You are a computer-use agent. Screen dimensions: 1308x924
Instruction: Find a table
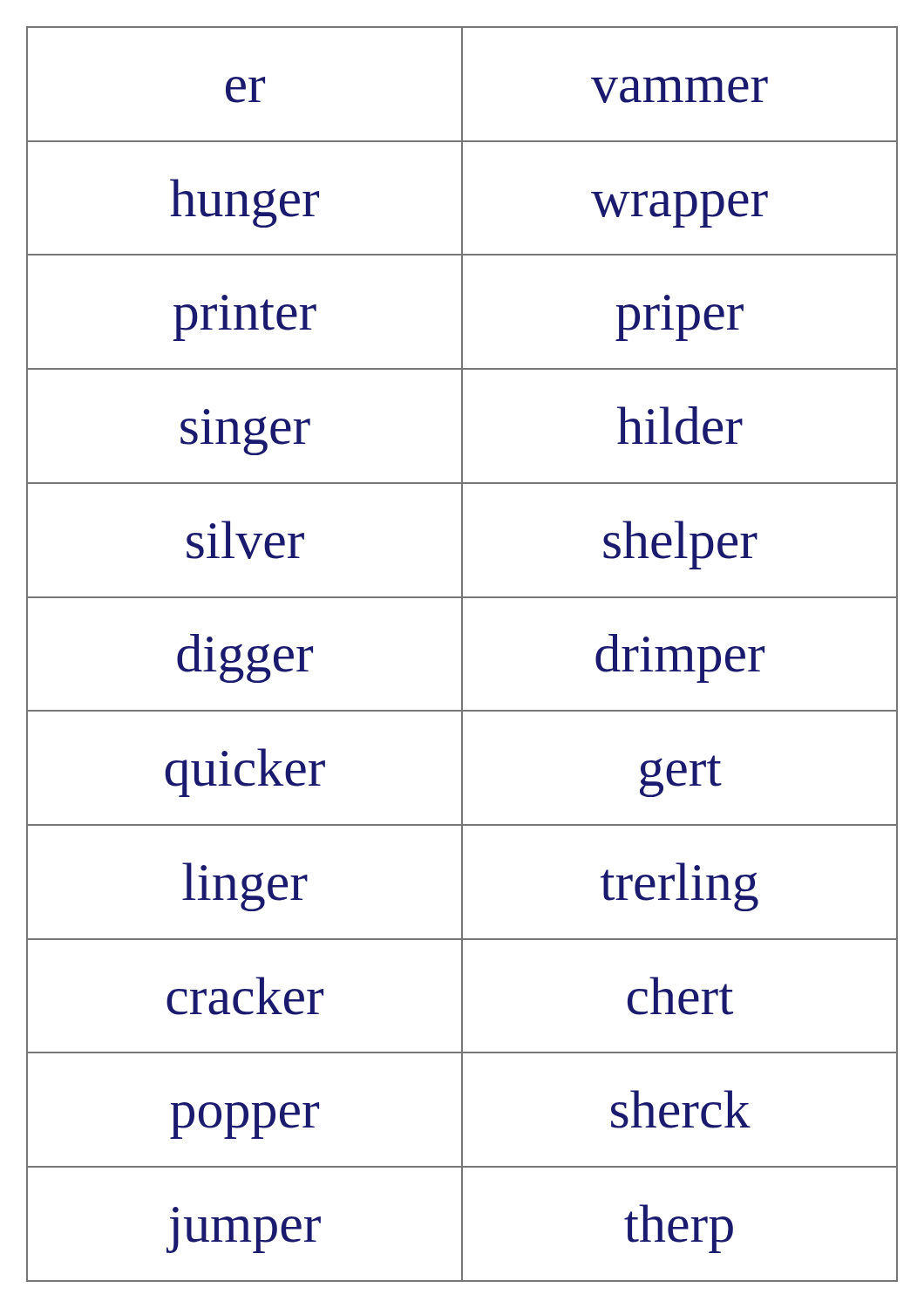[x=462, y=654]
